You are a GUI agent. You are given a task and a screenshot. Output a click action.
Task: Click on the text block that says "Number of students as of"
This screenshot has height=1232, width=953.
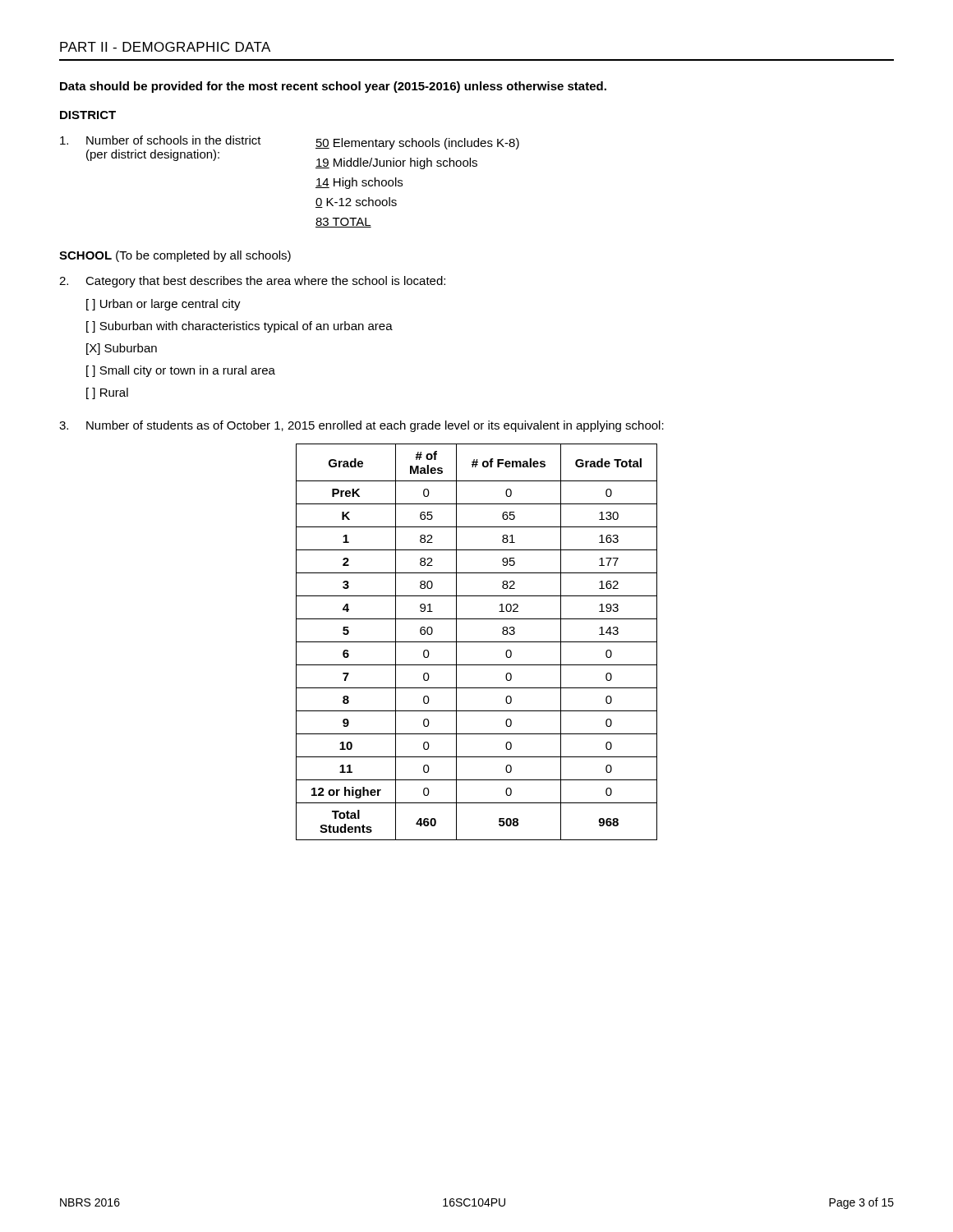pyautogui.click(x=476, y=425)
